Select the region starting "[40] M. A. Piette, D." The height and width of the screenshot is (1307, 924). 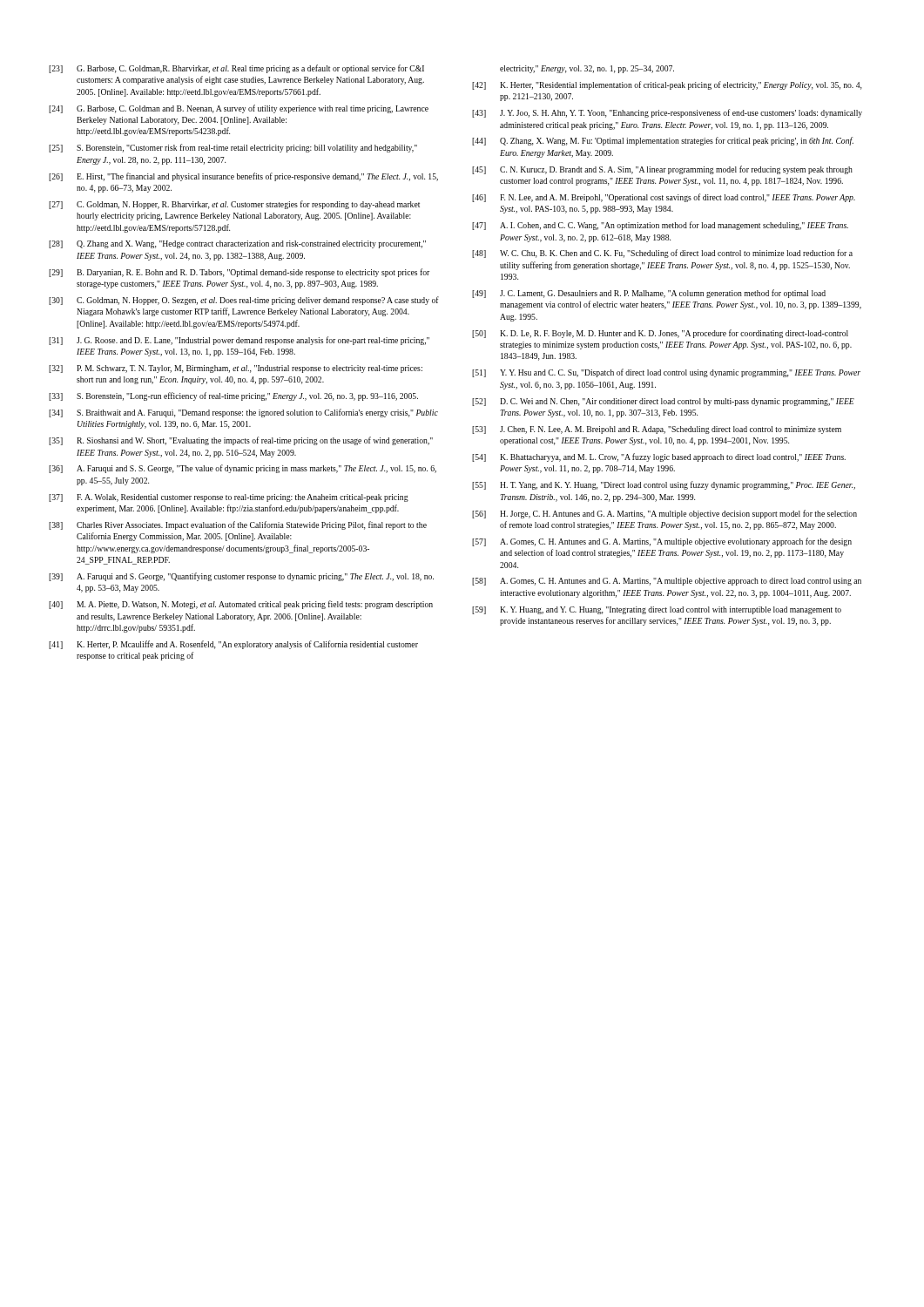pyautogui.click(x=245, y=616)
